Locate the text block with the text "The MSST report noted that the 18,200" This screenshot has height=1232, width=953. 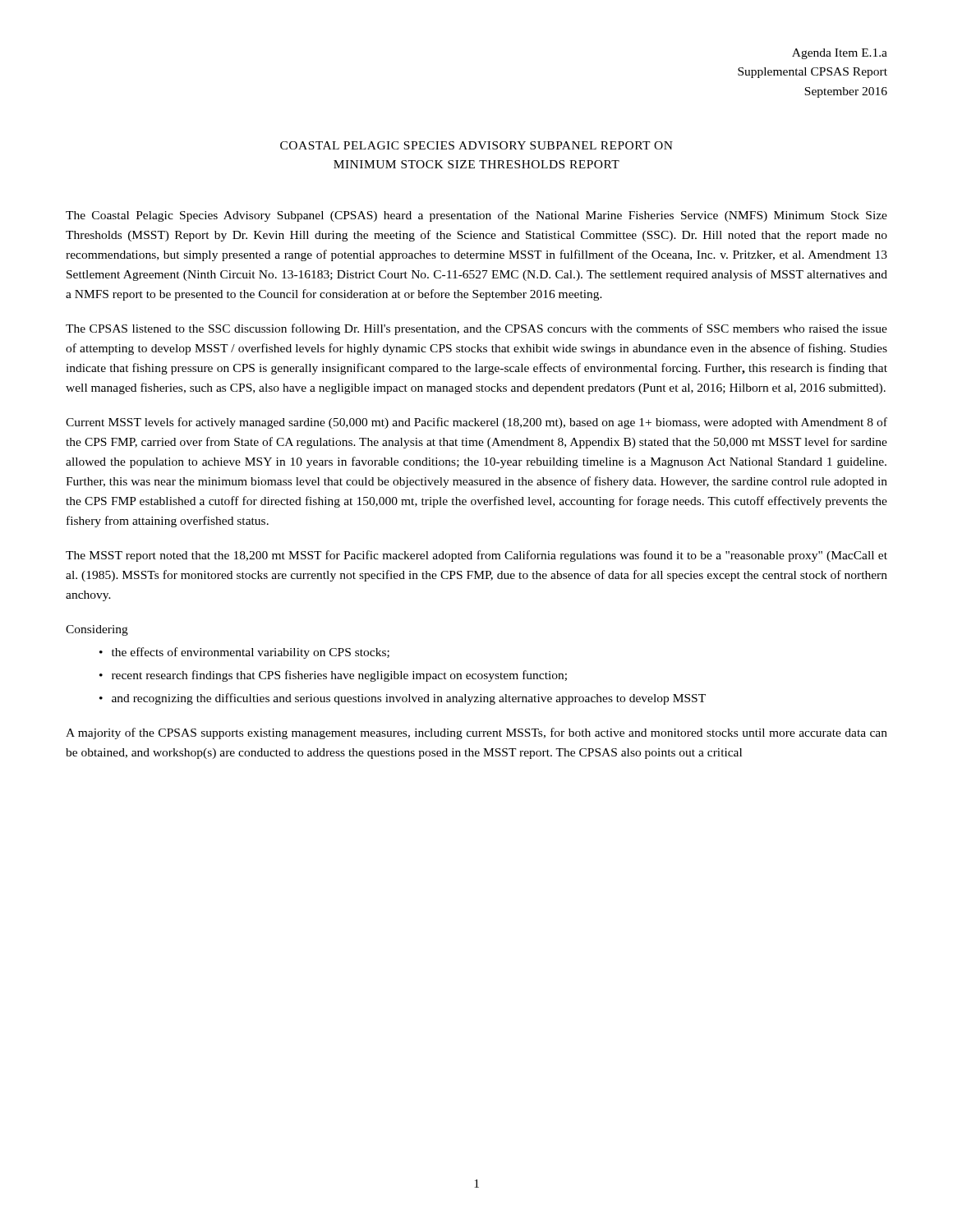[x=476, y=575]
